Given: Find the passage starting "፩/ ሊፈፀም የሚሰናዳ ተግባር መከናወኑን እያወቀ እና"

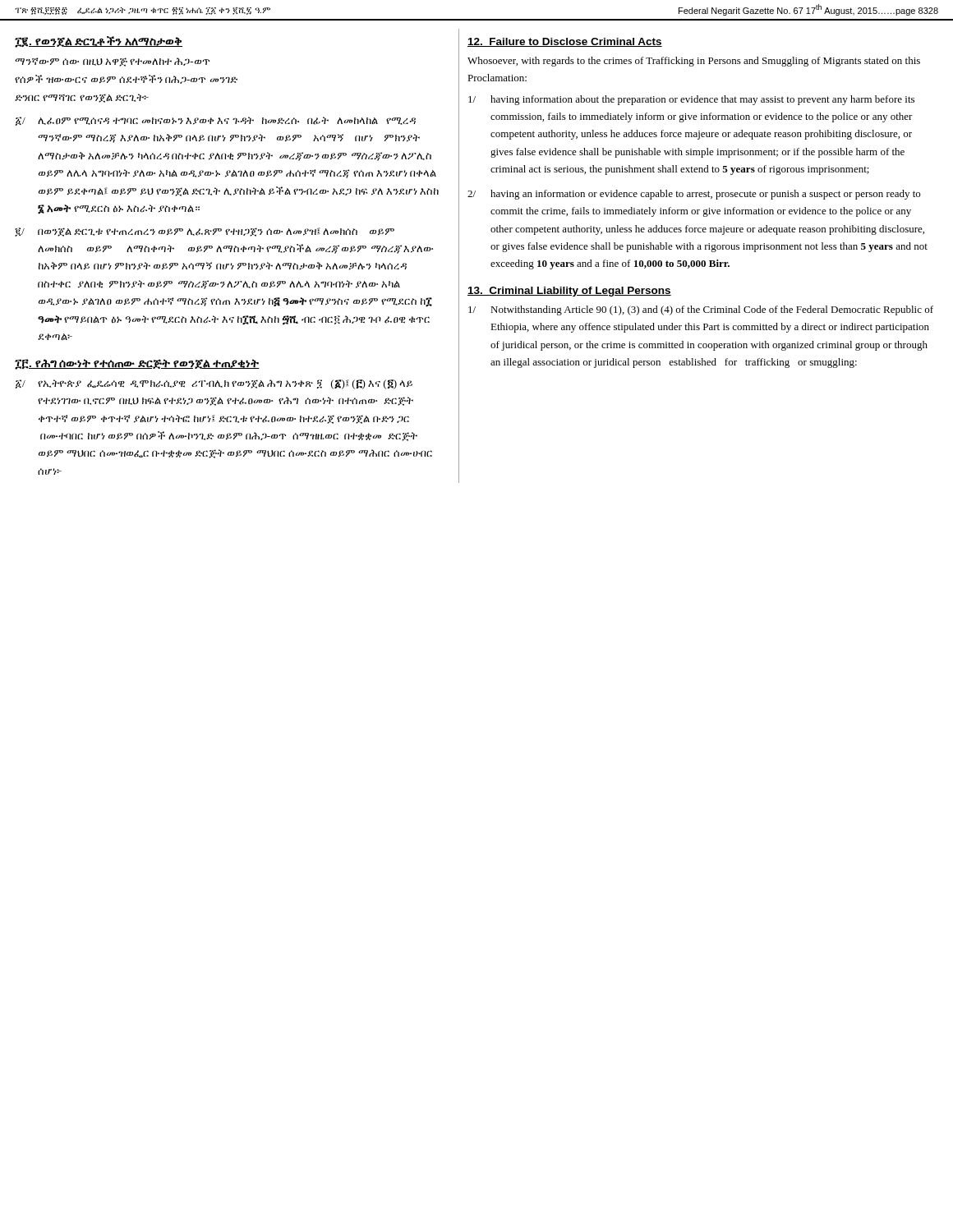Looking at the screenshot, I should (x=228, y=164).
